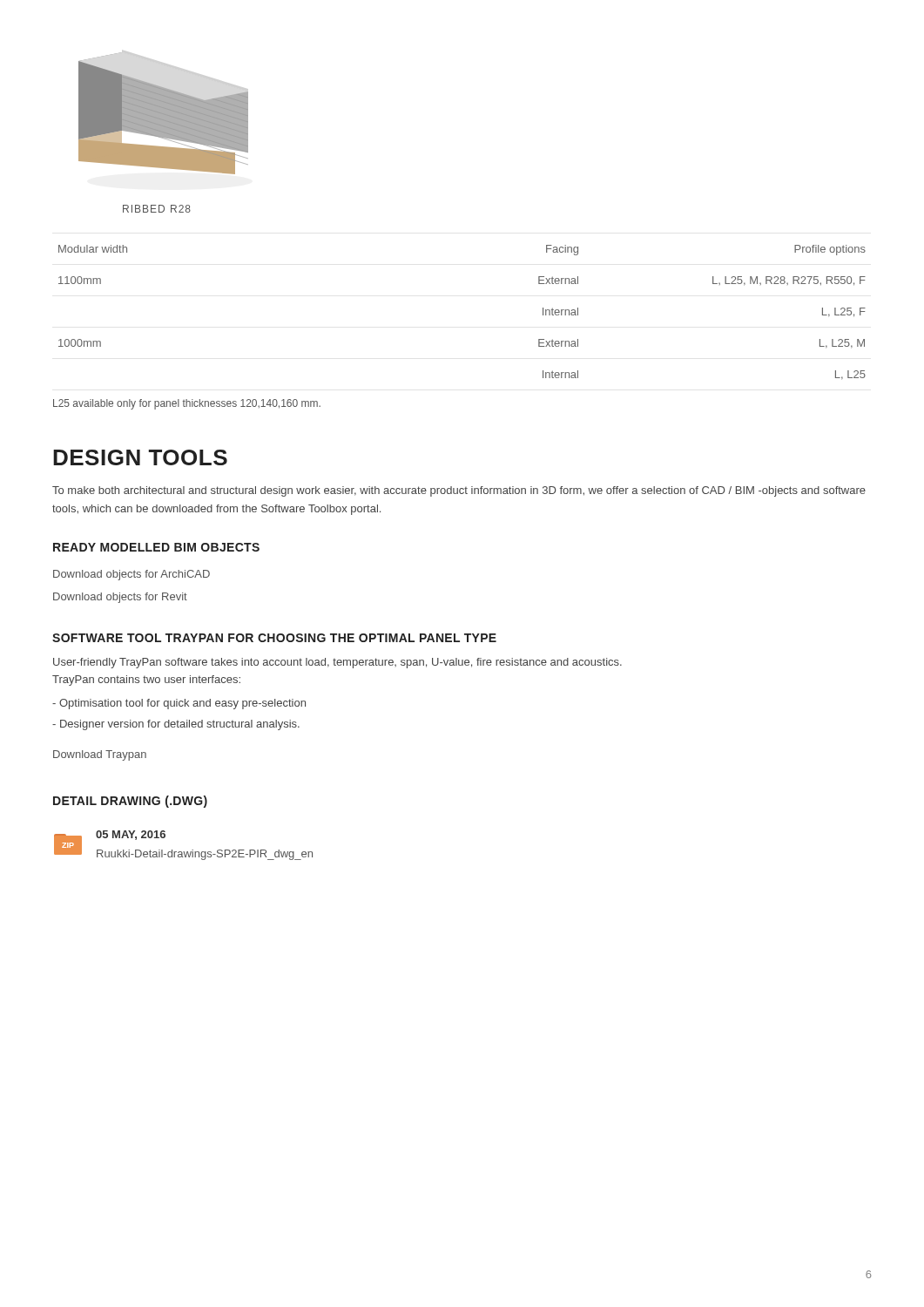Select the passage starting "Designer version for detailed structural analysis."
The width and height of the screenshot is (924, 1307).
click(x=176, y=723)
